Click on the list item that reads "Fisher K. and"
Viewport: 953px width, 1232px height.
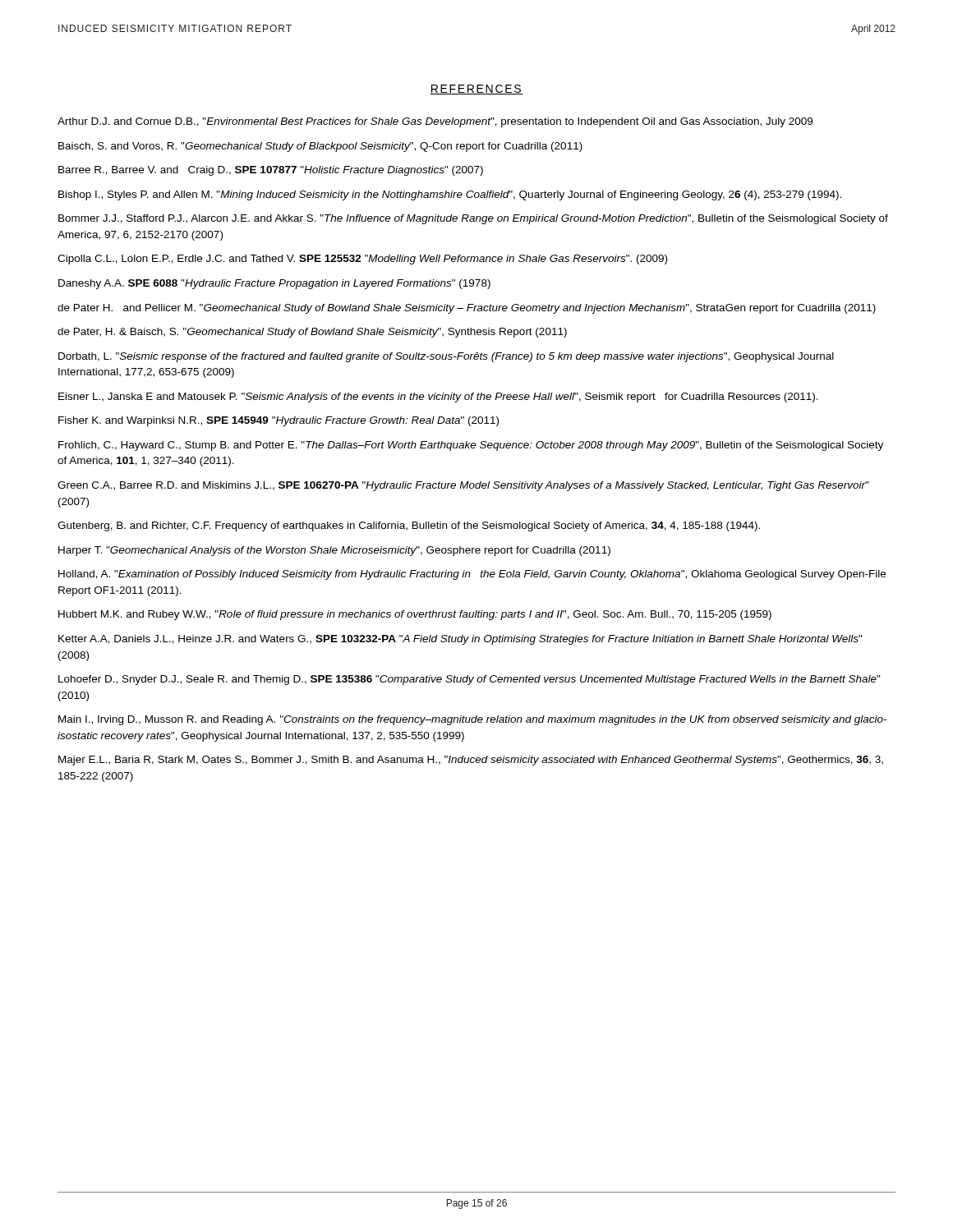[x=279, y=420]
